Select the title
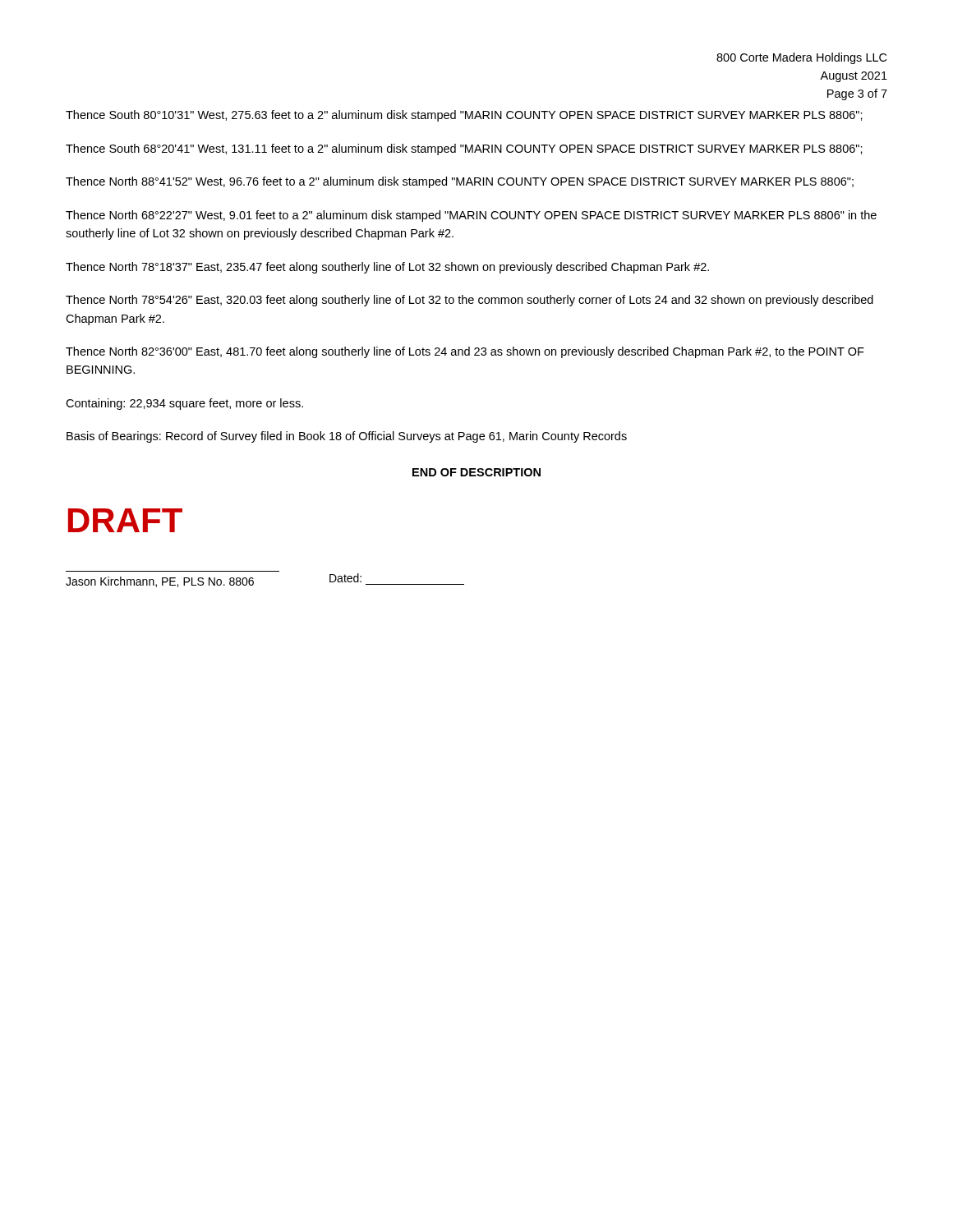 (124, 521)
